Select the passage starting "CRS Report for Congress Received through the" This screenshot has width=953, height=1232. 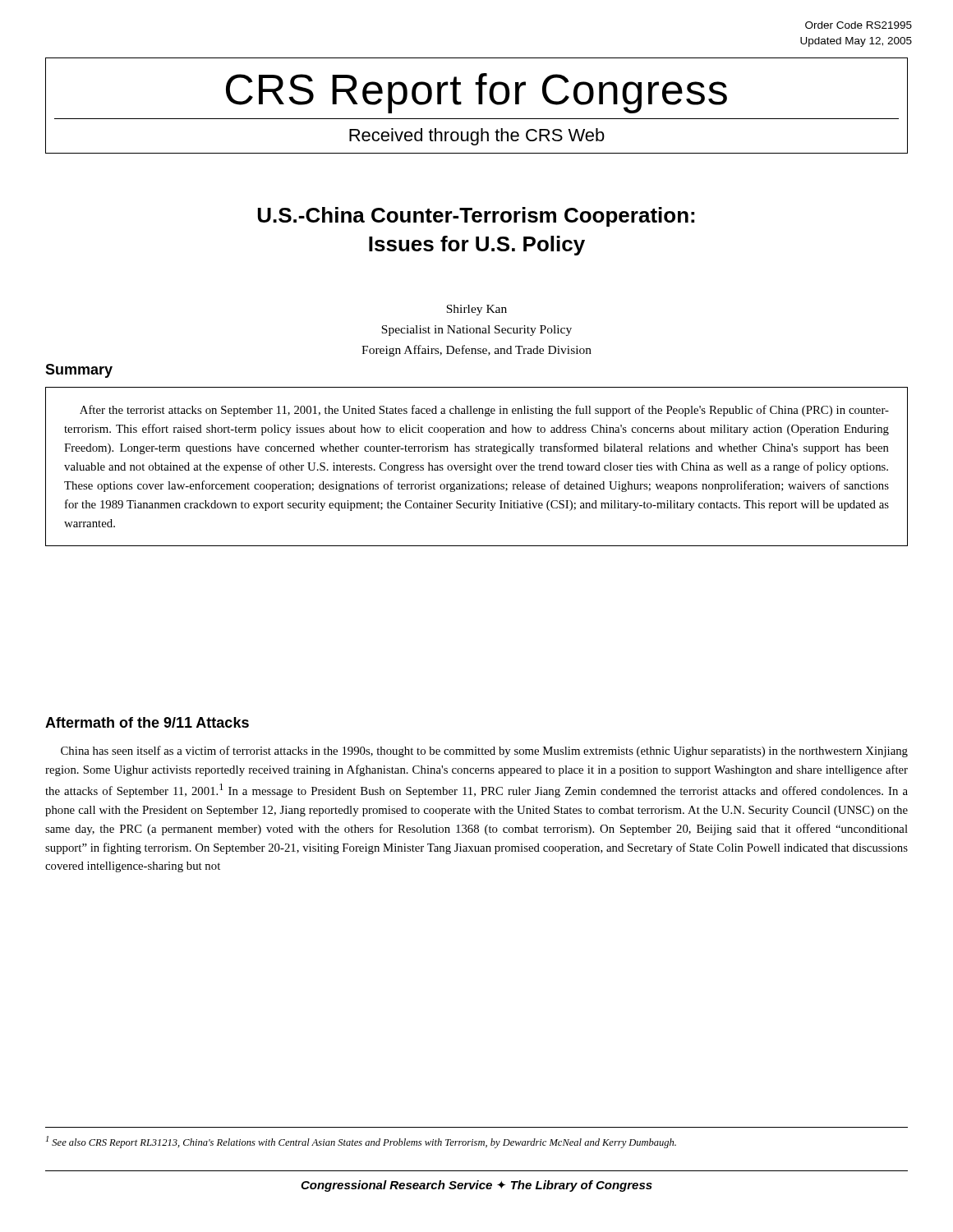coord(476,106)
